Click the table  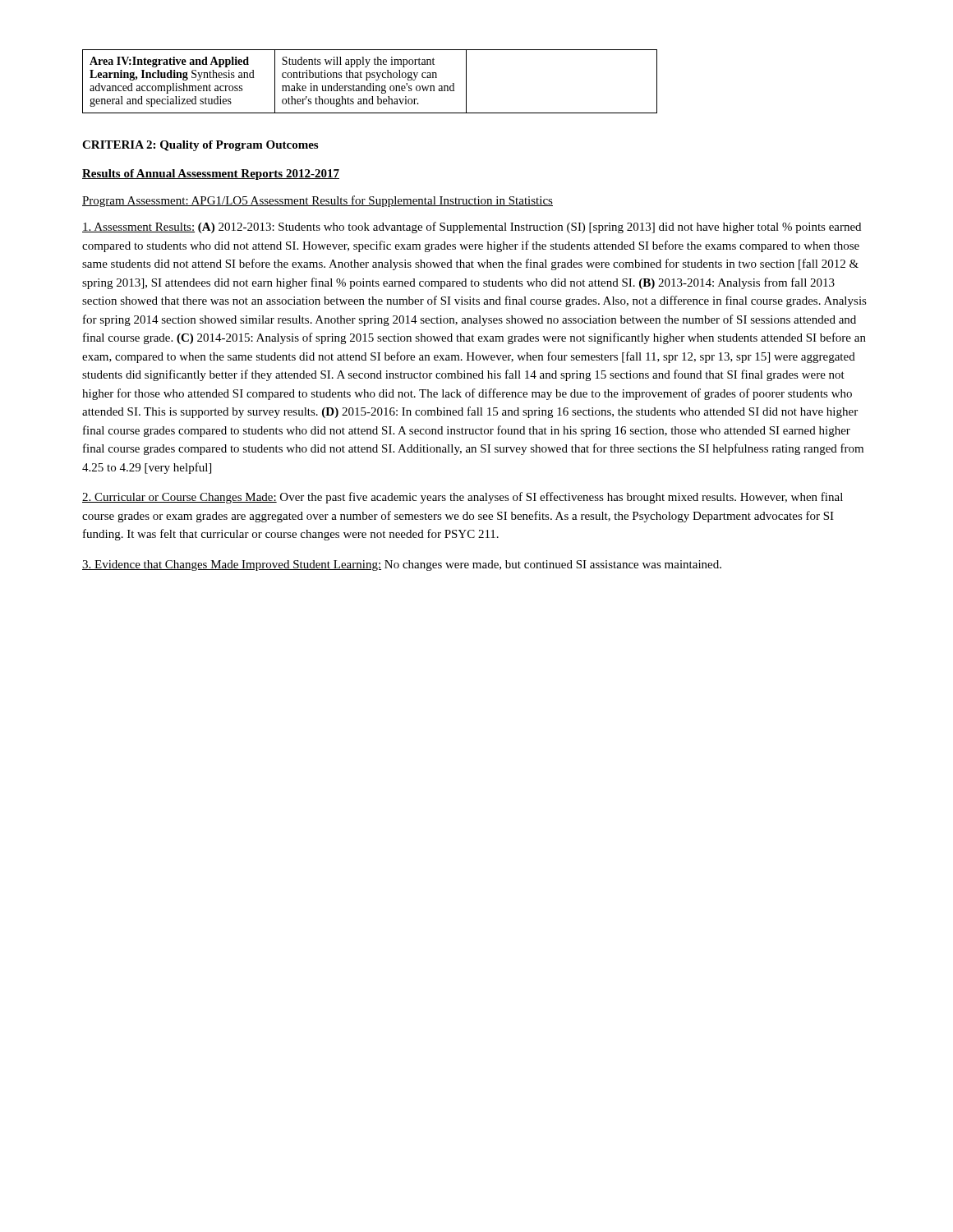[476, 81]
